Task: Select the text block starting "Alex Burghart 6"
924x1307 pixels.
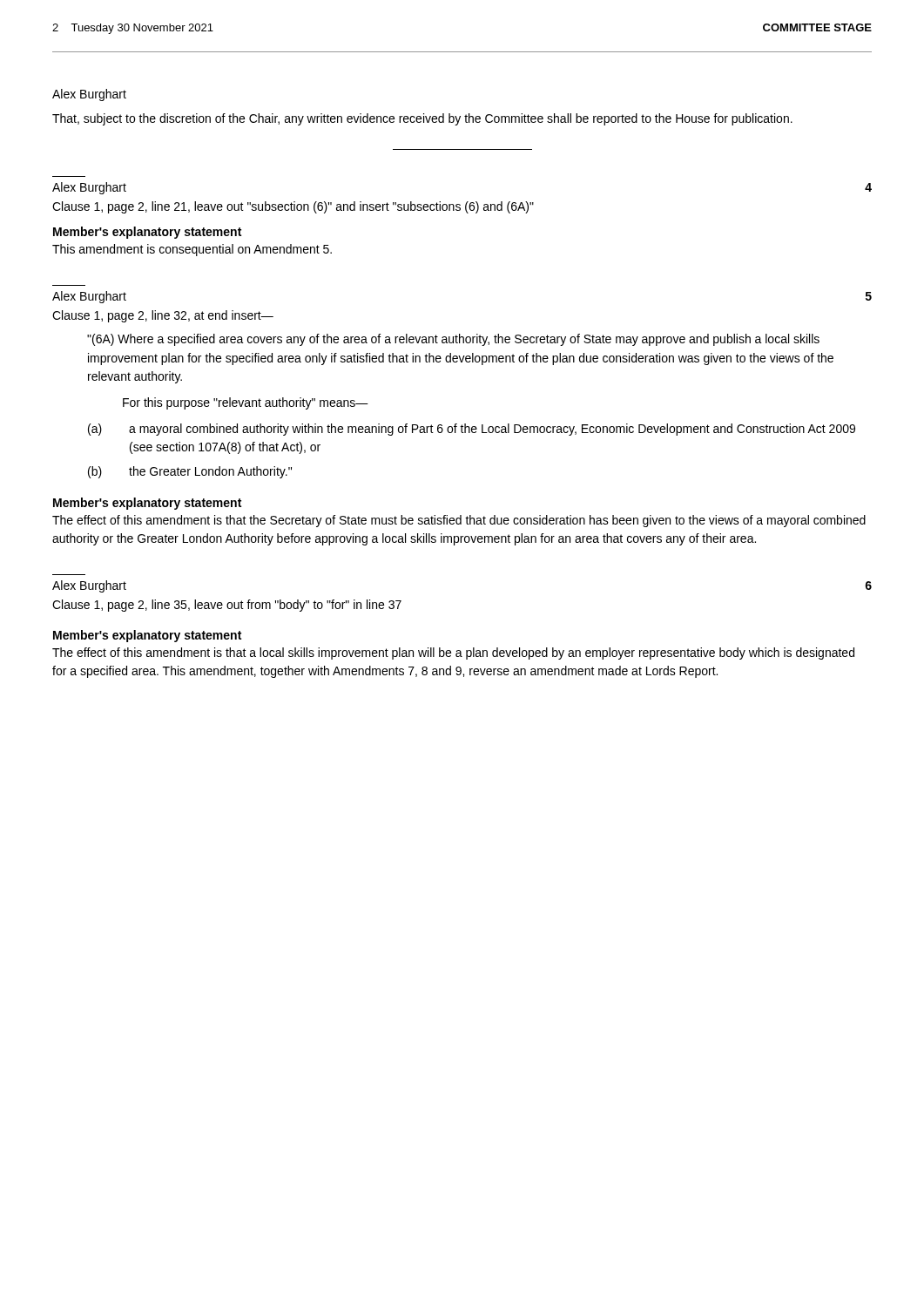Action: click(89, 586)
